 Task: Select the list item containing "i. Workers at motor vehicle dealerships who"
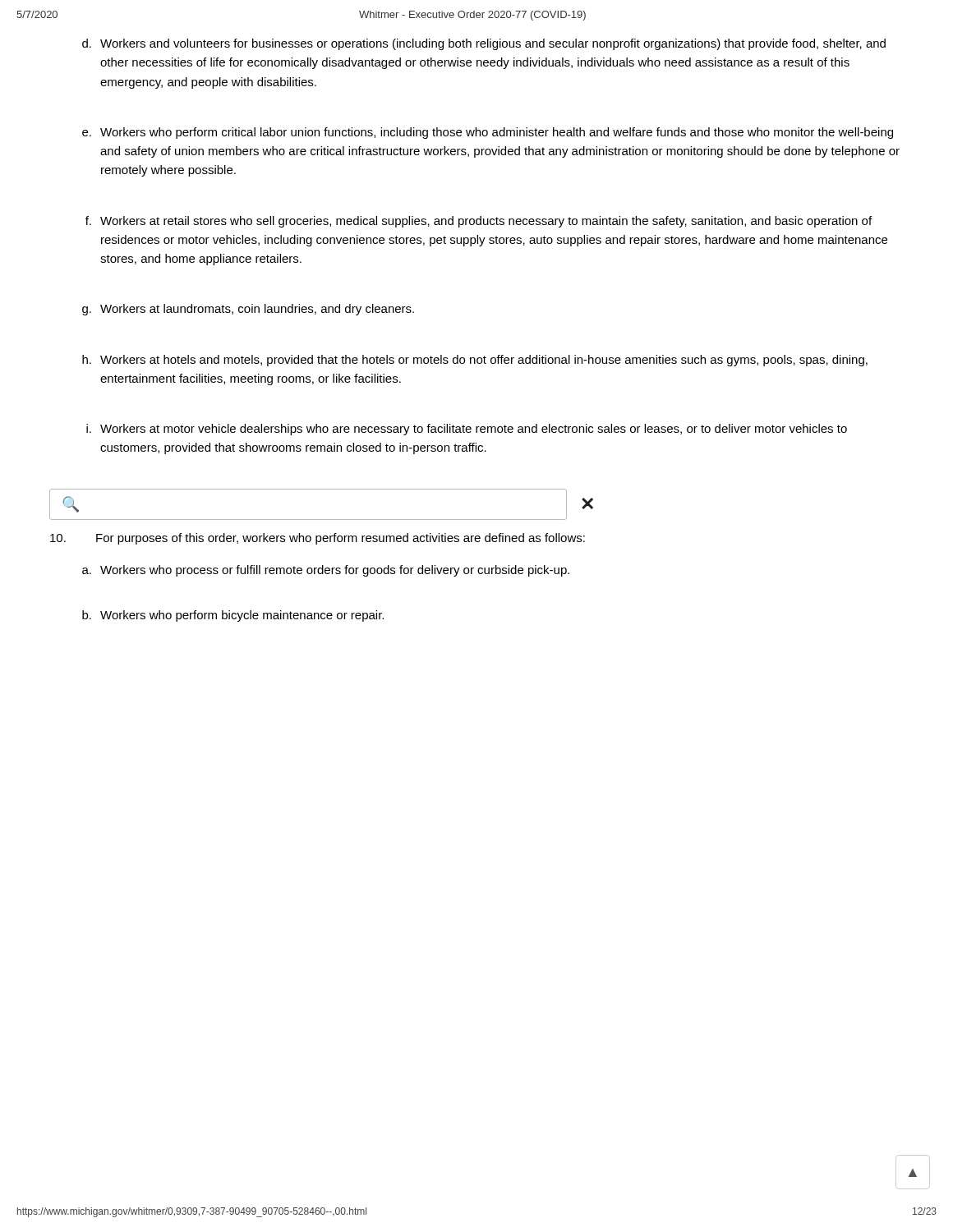(x=476, y=438)
